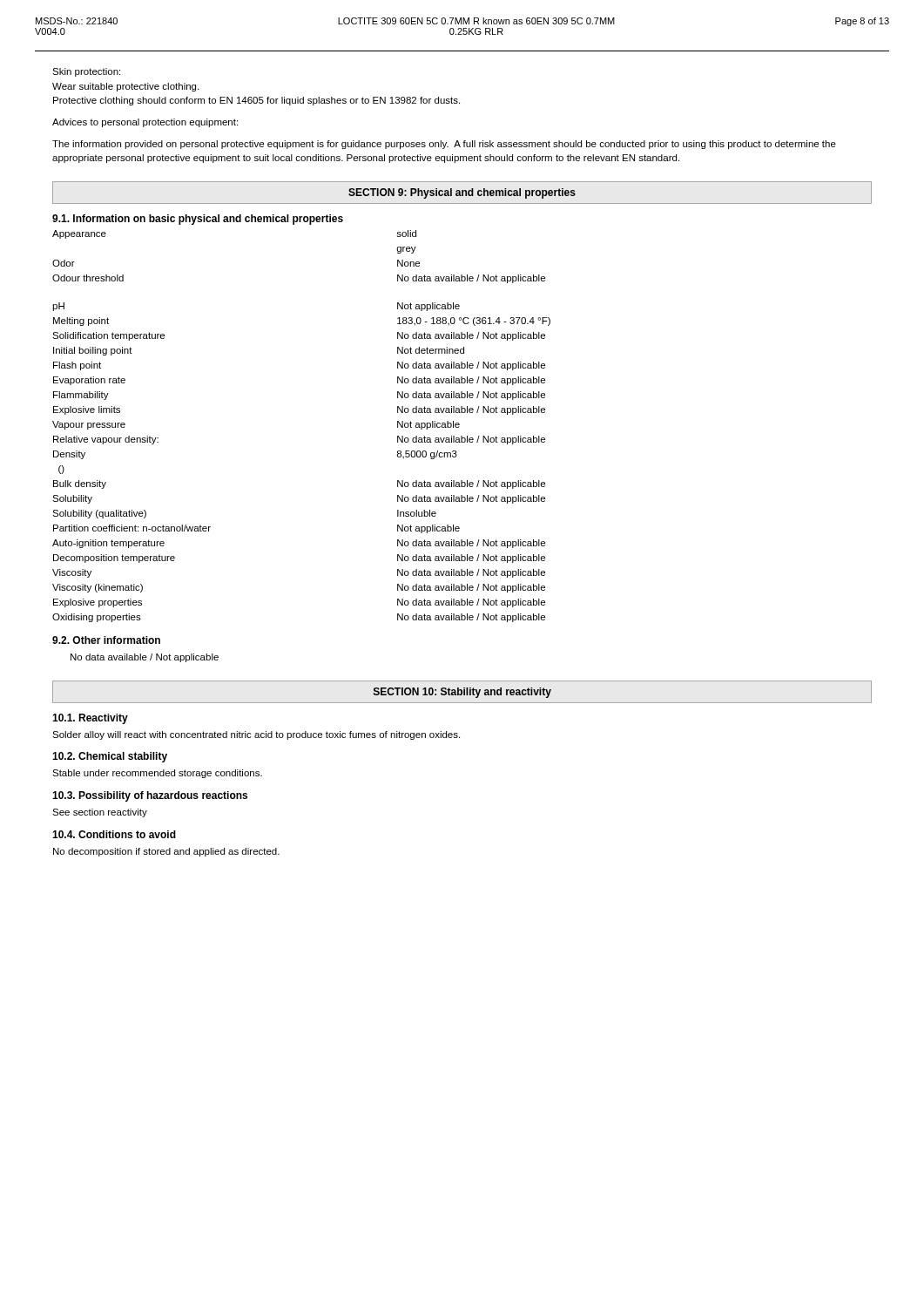This screenshot has width=924, height=1307.
Task: Find the text starting "10.3. Possibility of hazardous"
Action: 150,796
